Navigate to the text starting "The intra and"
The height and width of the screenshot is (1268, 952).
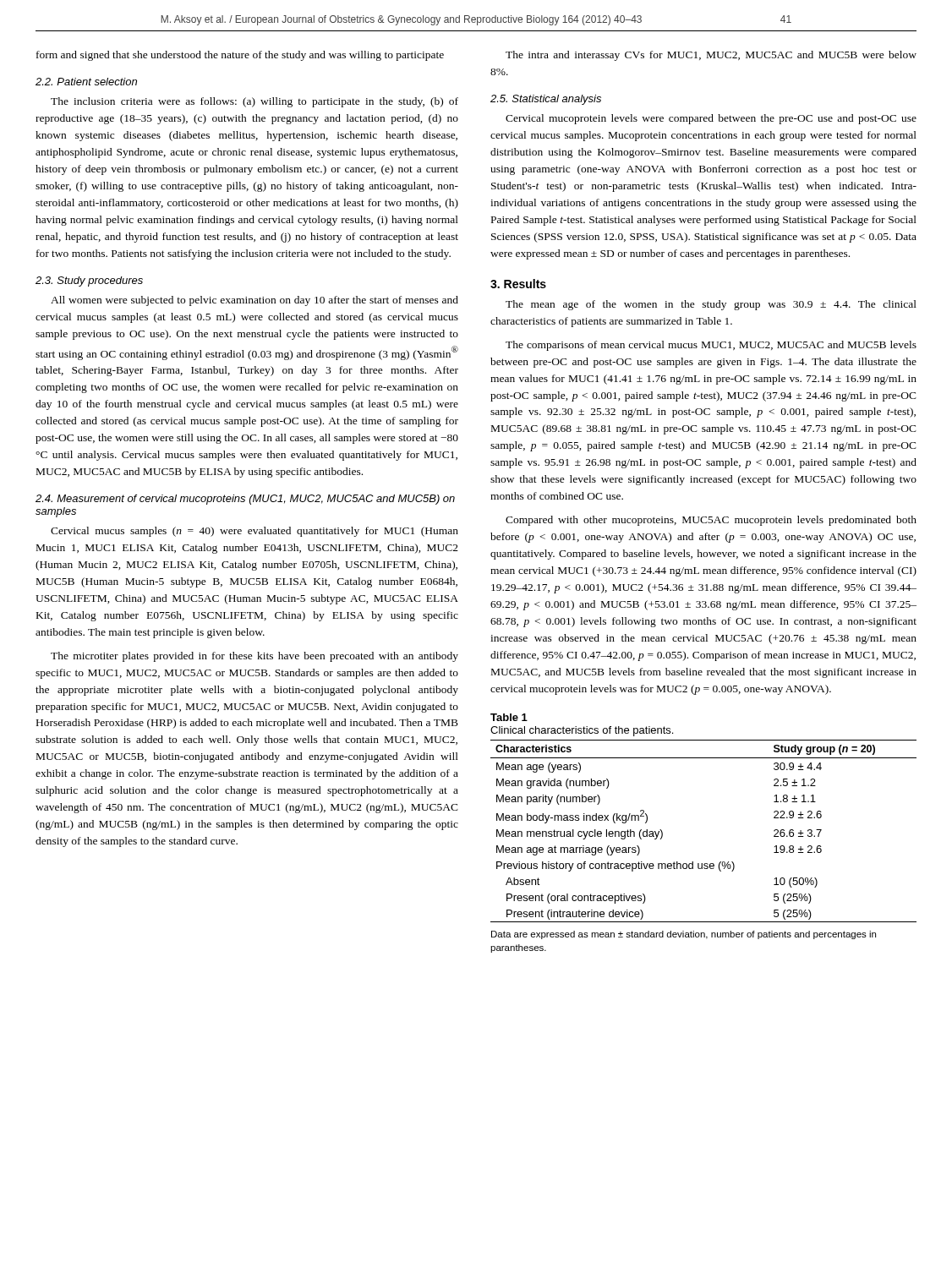pos(703,63)
